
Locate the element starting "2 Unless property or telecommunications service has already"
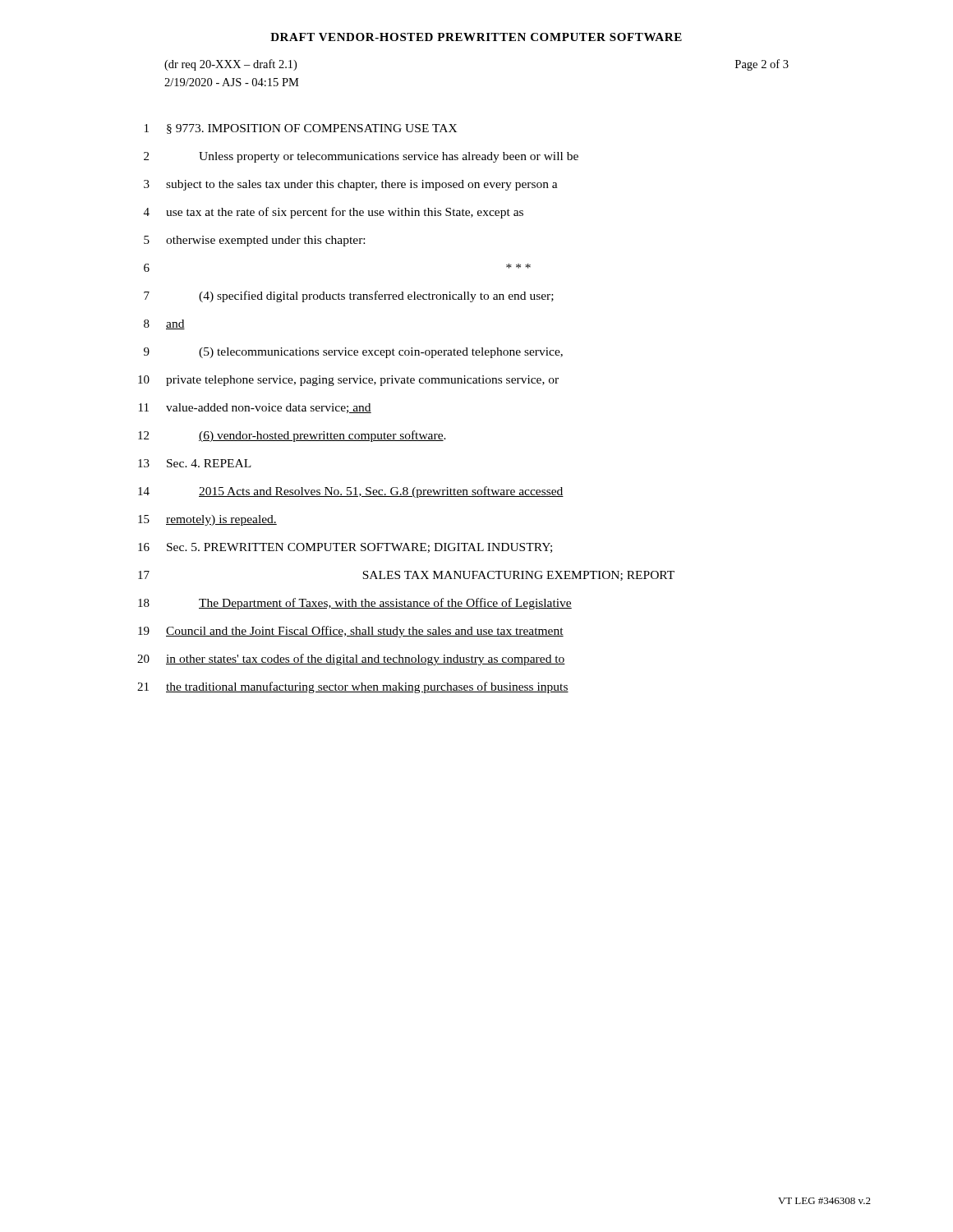coord(489,155)
